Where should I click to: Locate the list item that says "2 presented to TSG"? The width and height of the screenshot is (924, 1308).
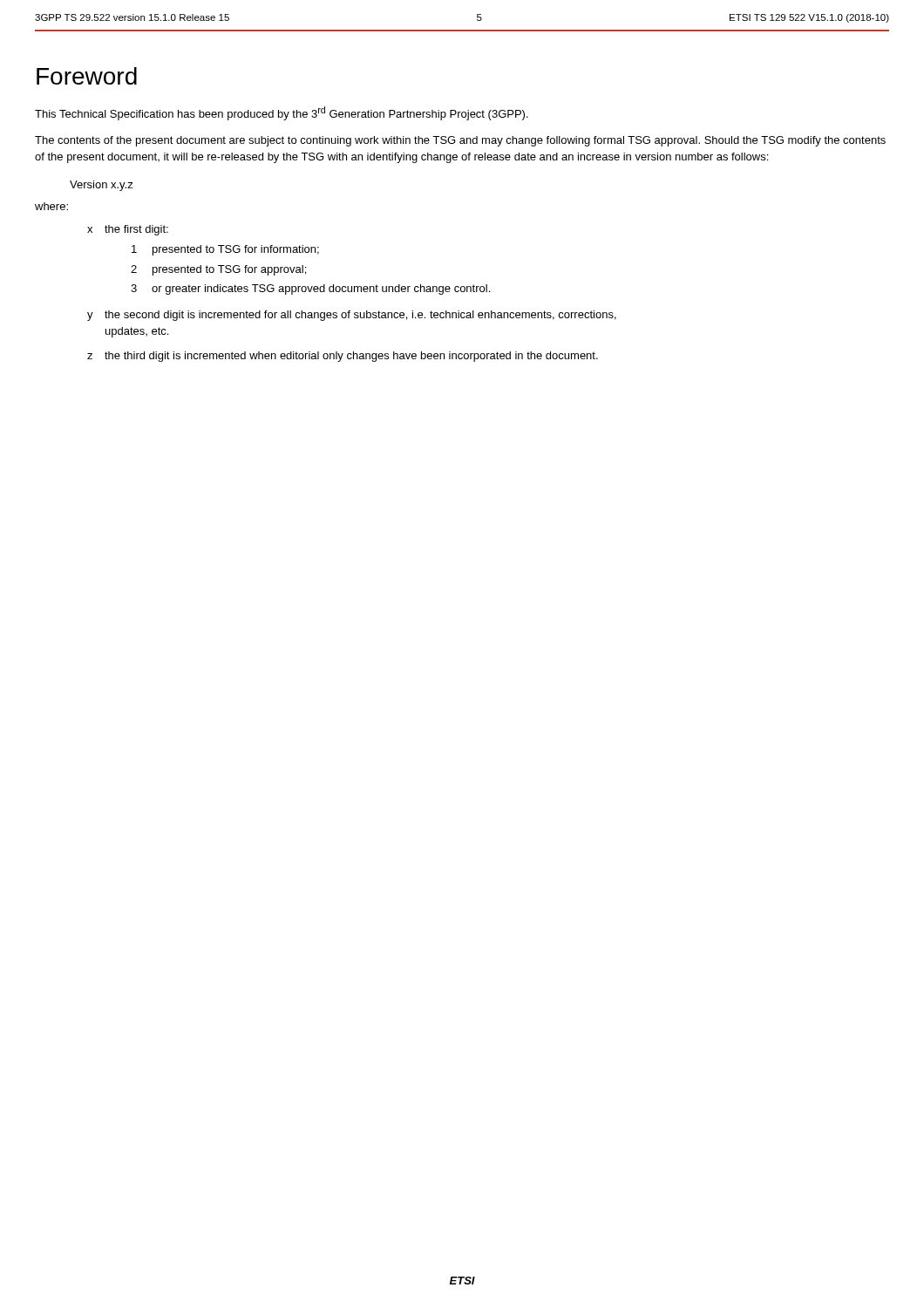point(219,269)
